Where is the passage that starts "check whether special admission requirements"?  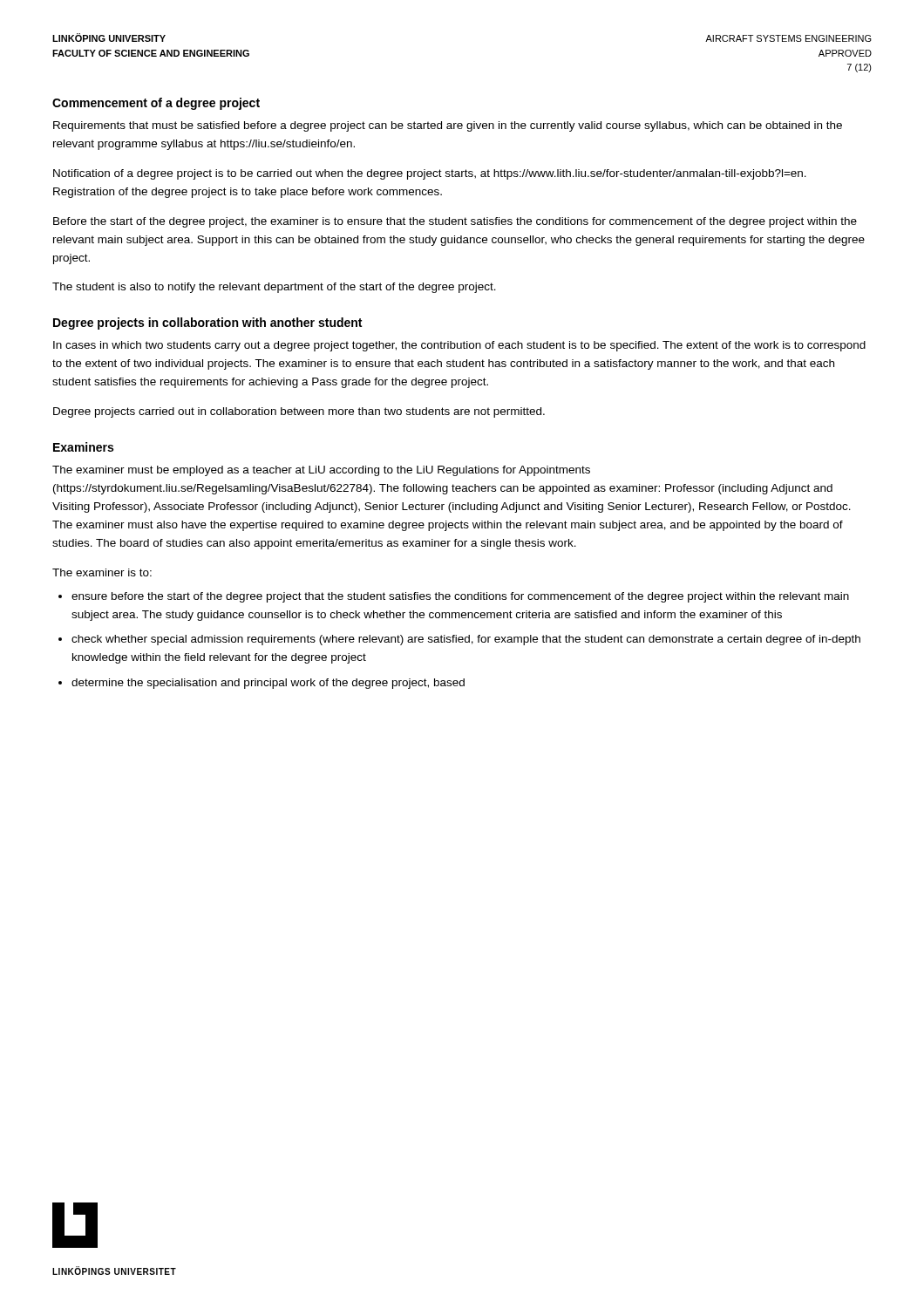point(466,648)
